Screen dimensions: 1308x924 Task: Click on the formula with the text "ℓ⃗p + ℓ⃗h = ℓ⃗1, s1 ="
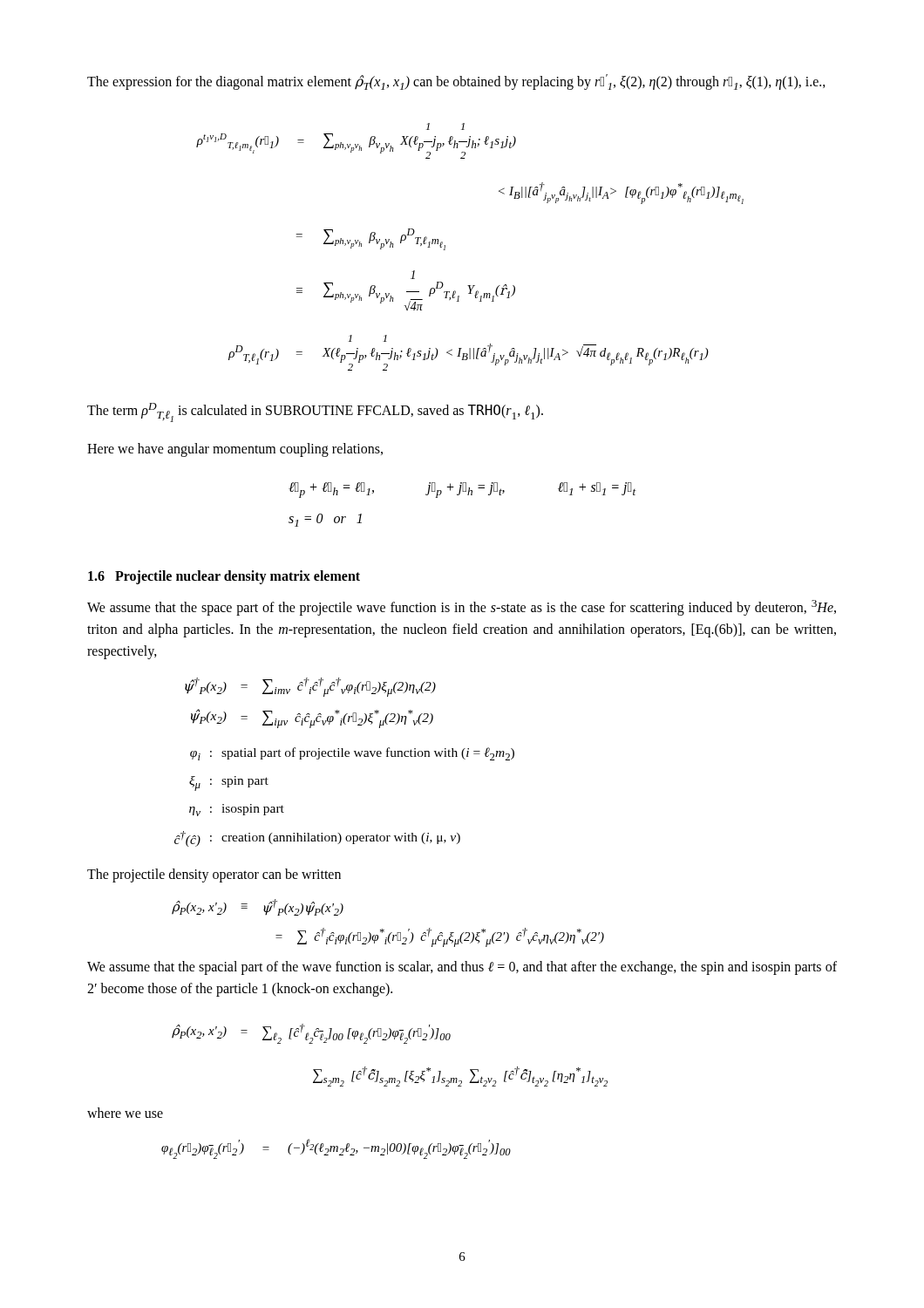click(462, 504)
